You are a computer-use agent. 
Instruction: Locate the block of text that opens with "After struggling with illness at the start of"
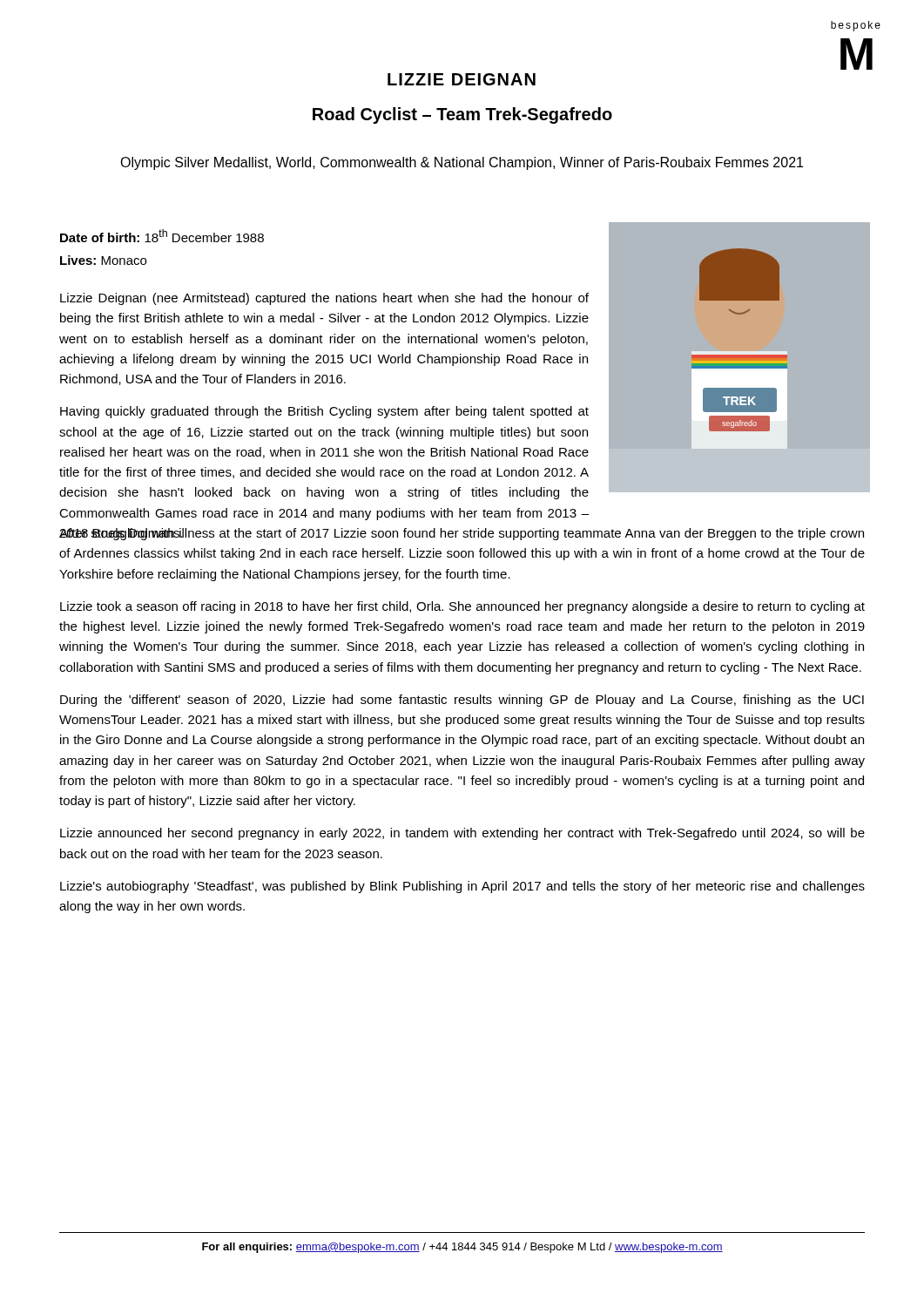pos(462,719)
